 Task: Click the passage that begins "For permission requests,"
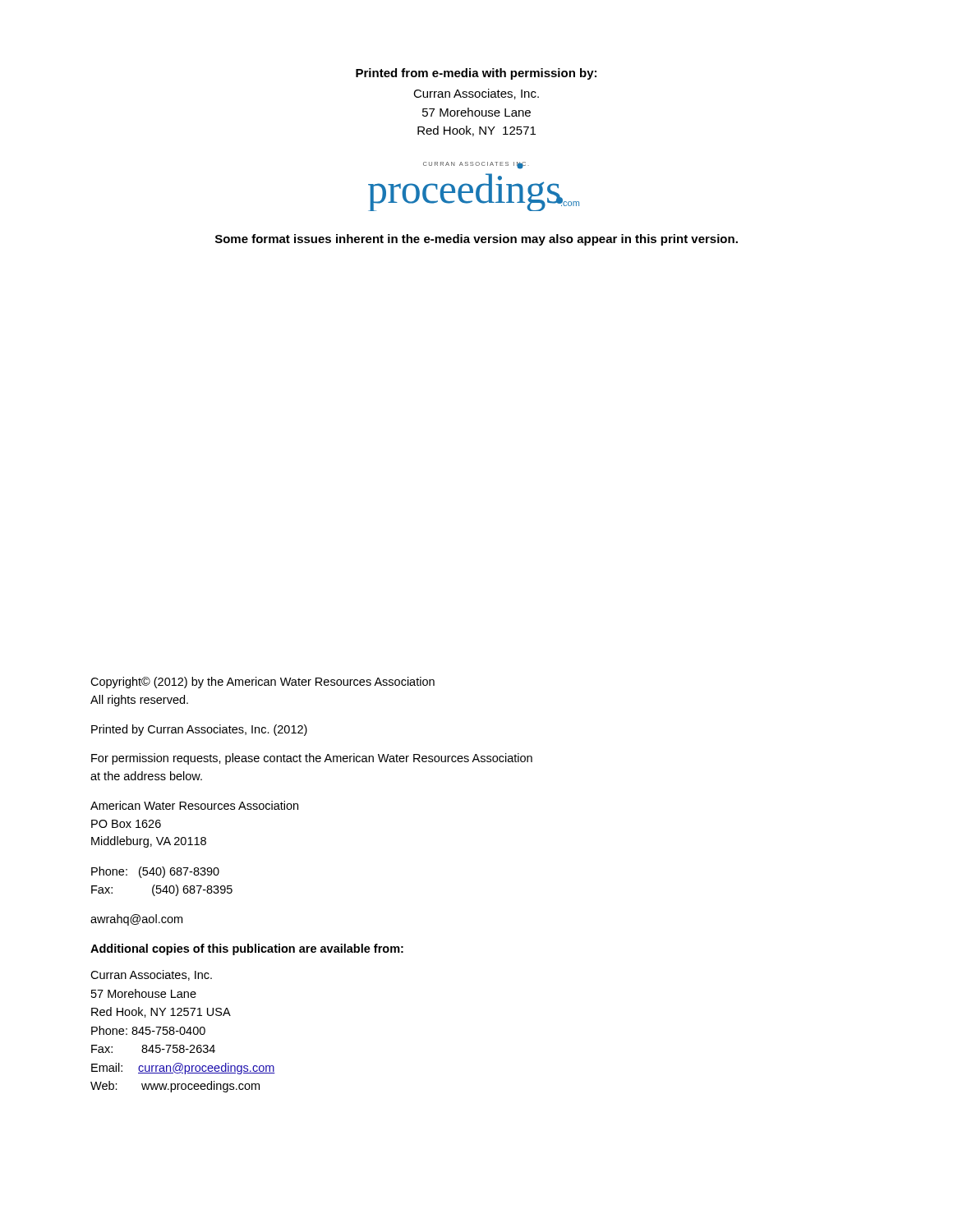pyautogui.click(x=312, y=767)
